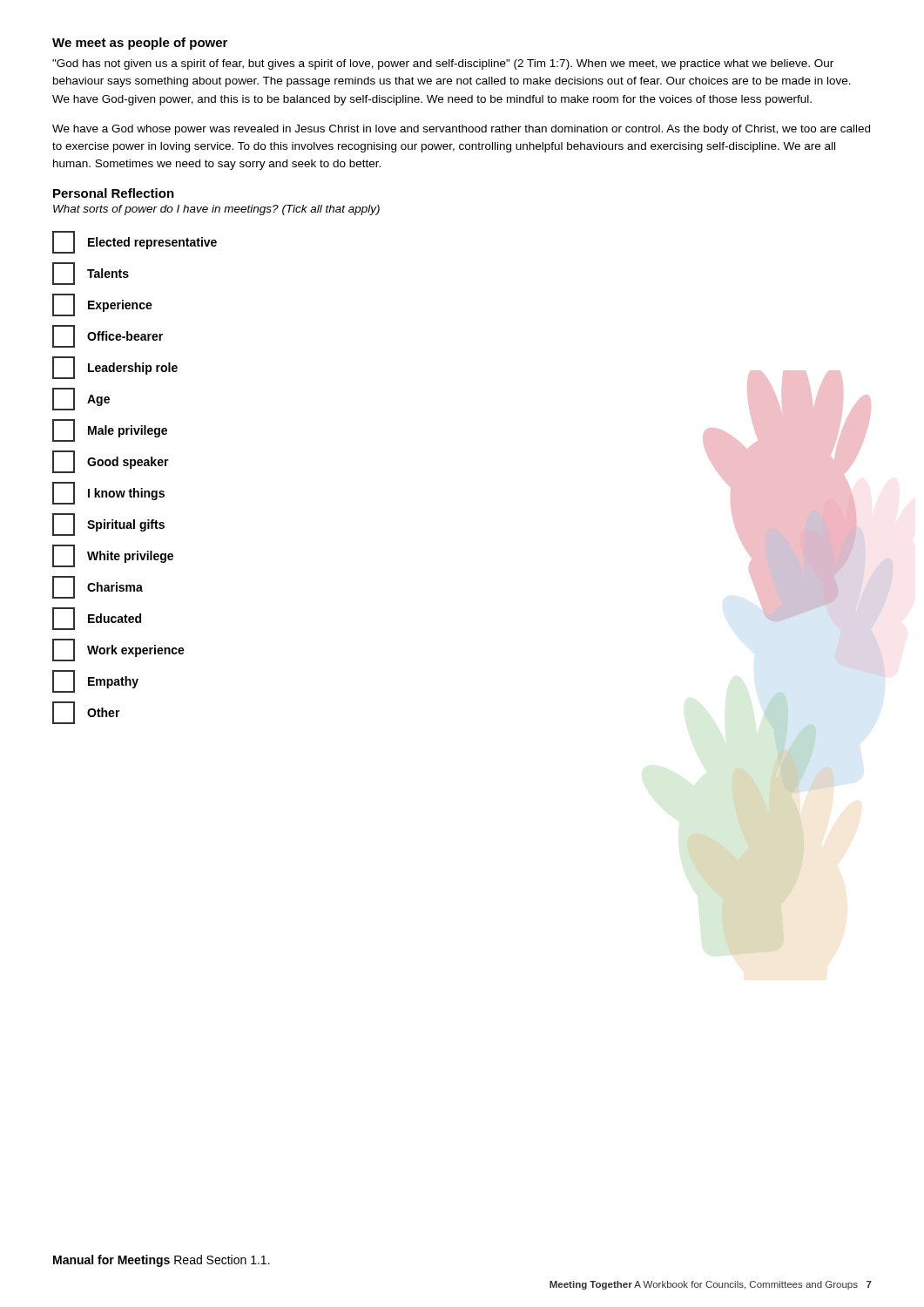The image size is (924, 1307).
Task: Find the list item that reads "Leadership role"
Action: coord(115,367)
